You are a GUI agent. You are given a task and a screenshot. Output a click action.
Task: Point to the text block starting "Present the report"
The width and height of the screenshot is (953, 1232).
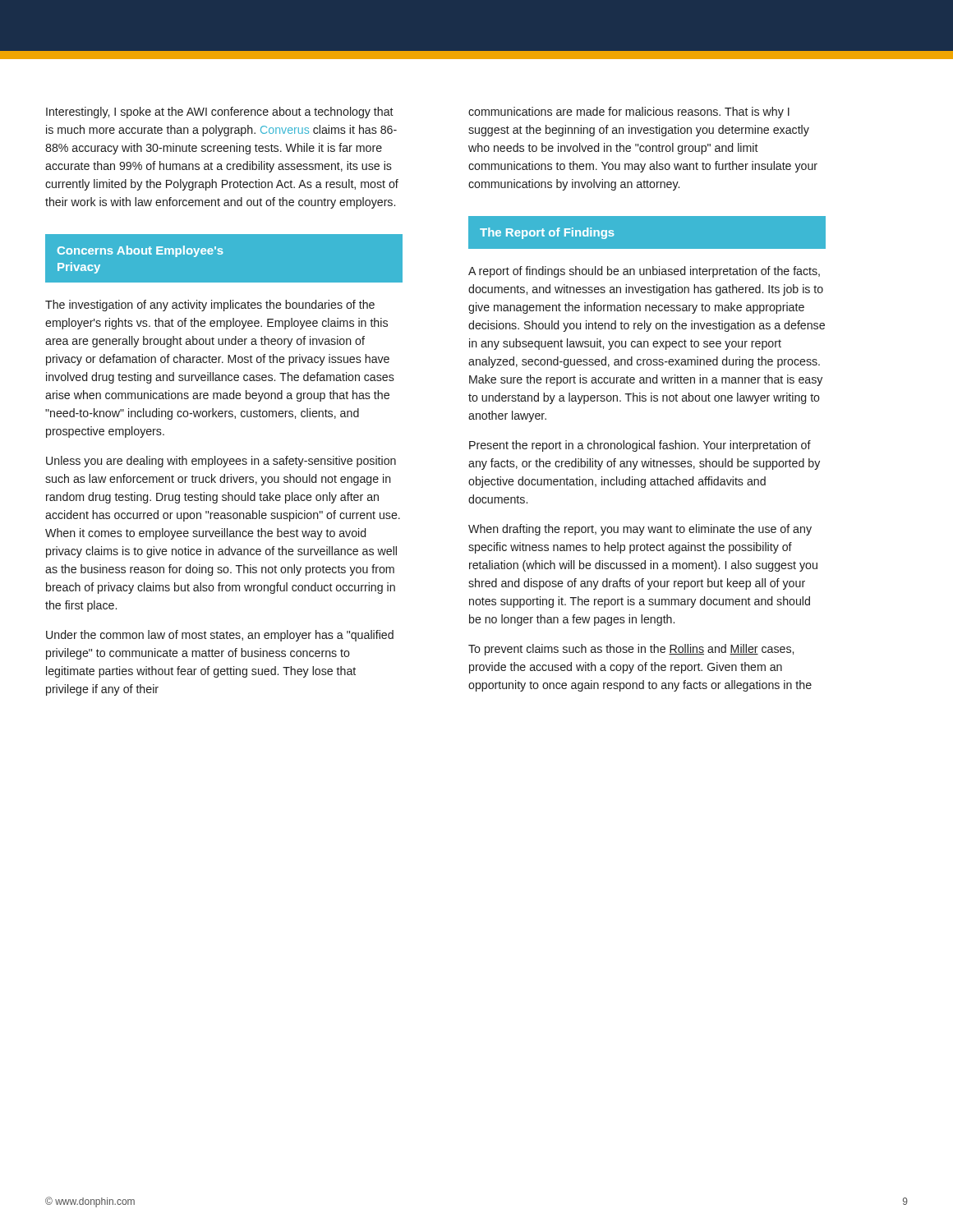pyautogui.click(x=647, y=472)
